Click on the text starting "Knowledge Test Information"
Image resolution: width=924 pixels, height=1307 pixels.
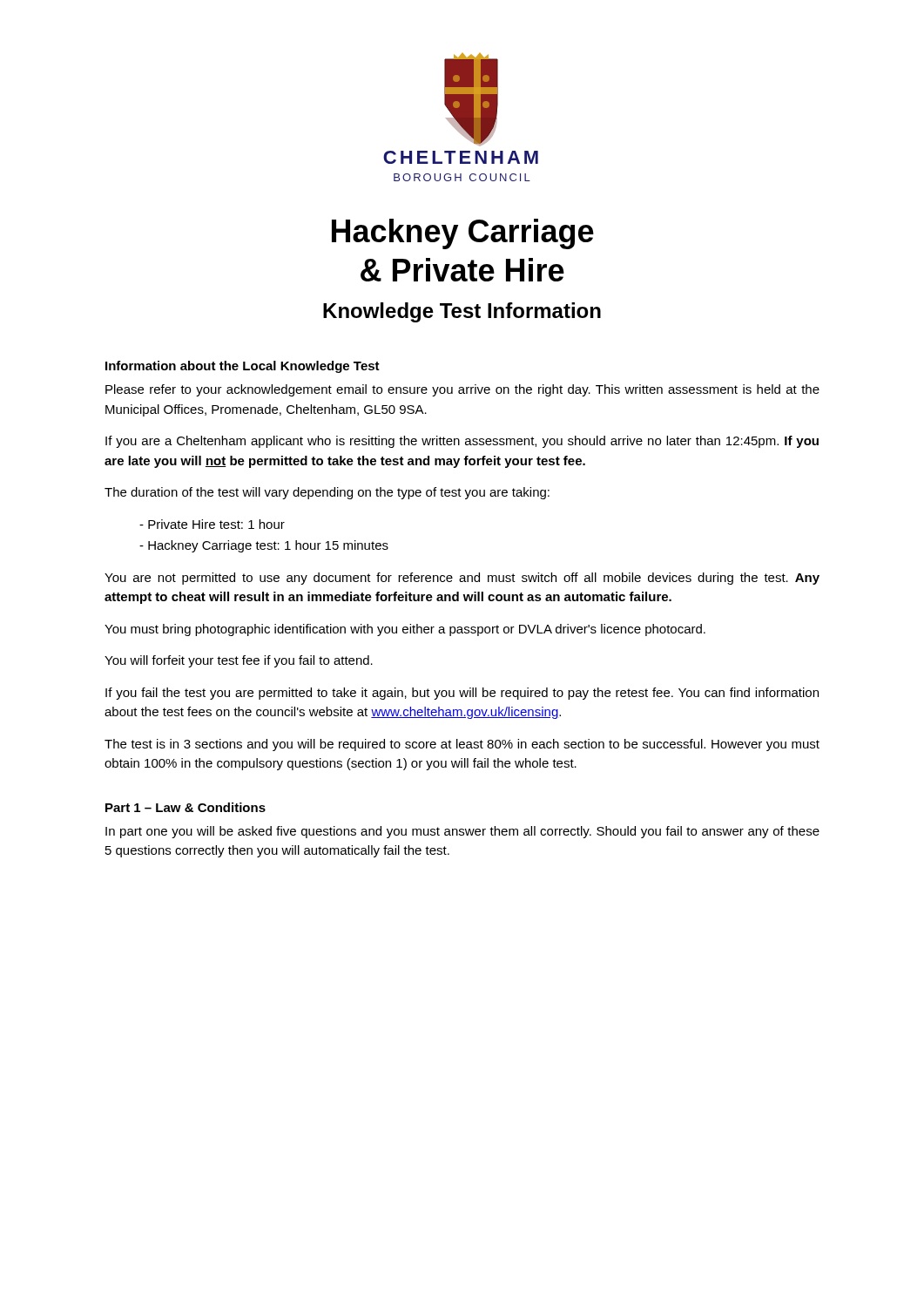[x=462, y=311]
